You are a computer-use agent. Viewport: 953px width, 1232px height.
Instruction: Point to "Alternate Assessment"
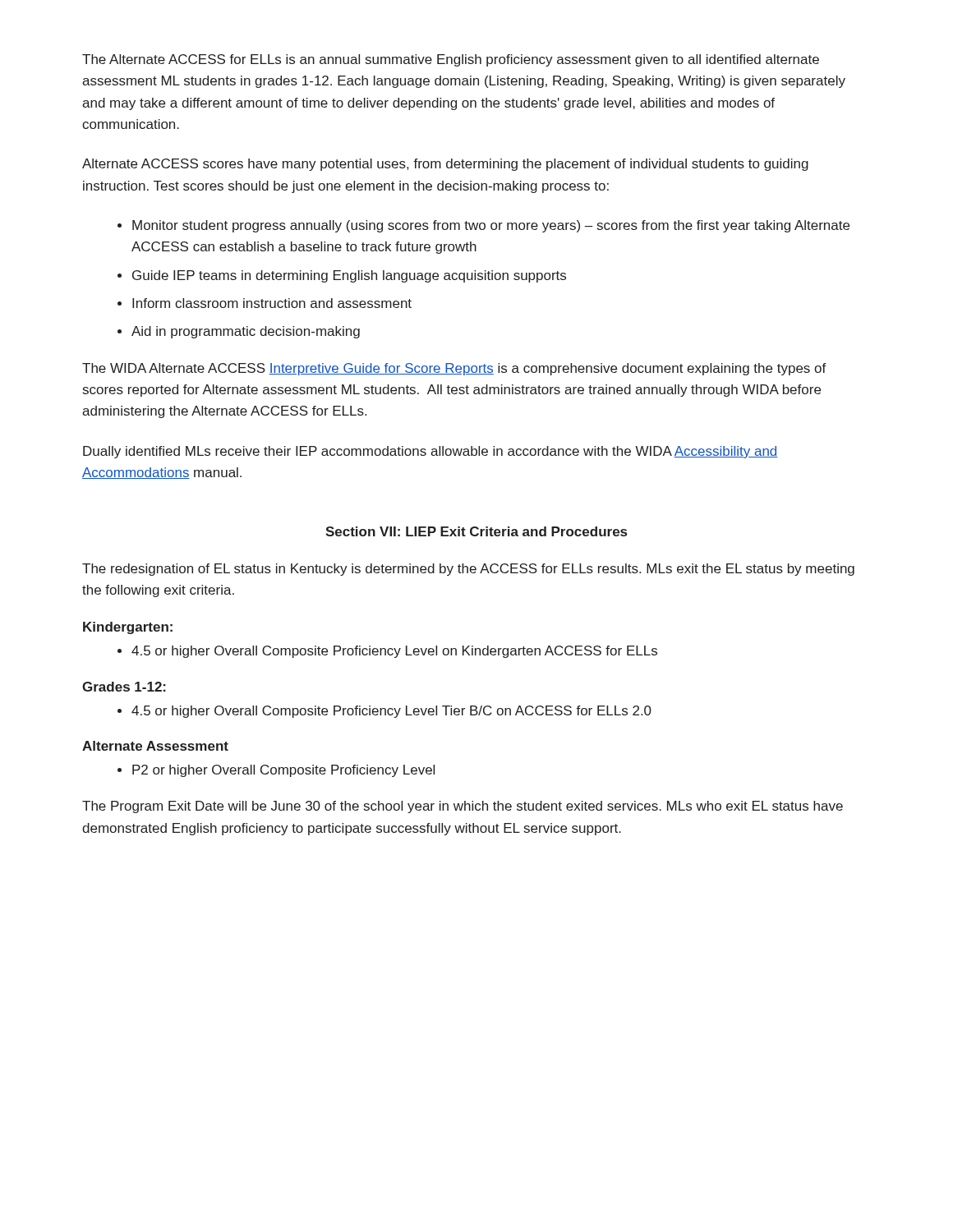(155, 746)
